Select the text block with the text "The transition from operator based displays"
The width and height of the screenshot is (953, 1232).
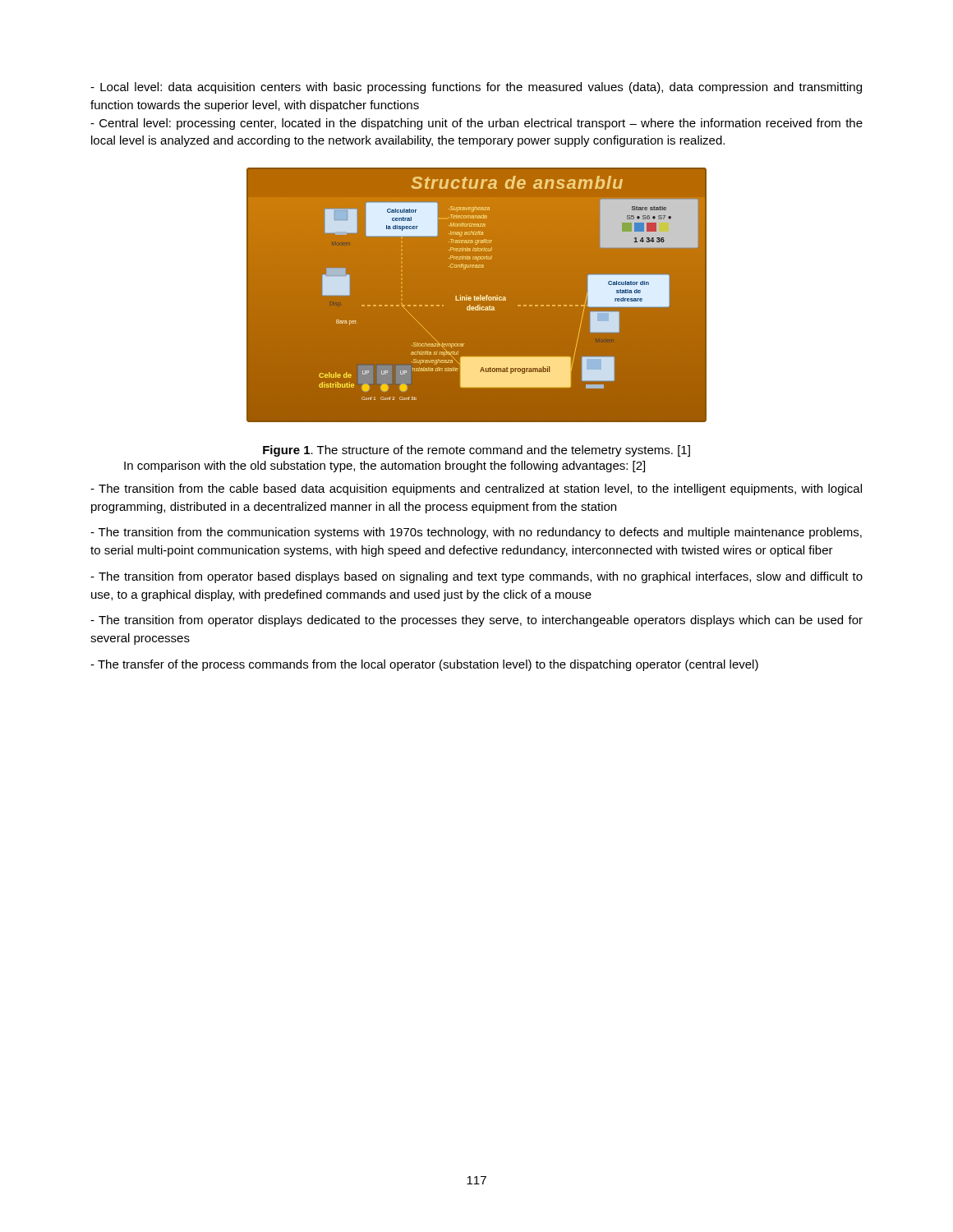tap(476, 585)
